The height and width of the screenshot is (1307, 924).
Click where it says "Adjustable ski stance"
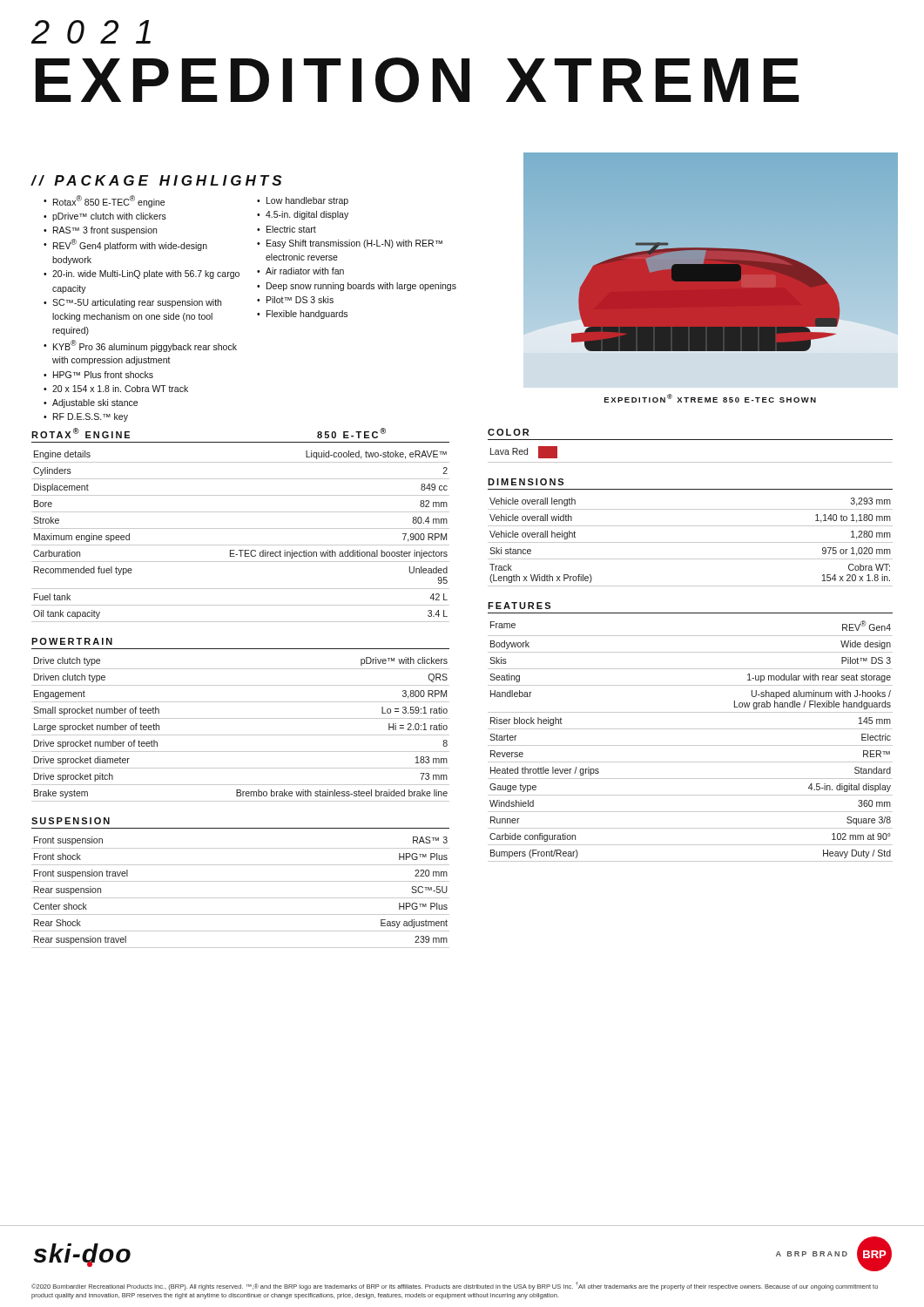95,403
